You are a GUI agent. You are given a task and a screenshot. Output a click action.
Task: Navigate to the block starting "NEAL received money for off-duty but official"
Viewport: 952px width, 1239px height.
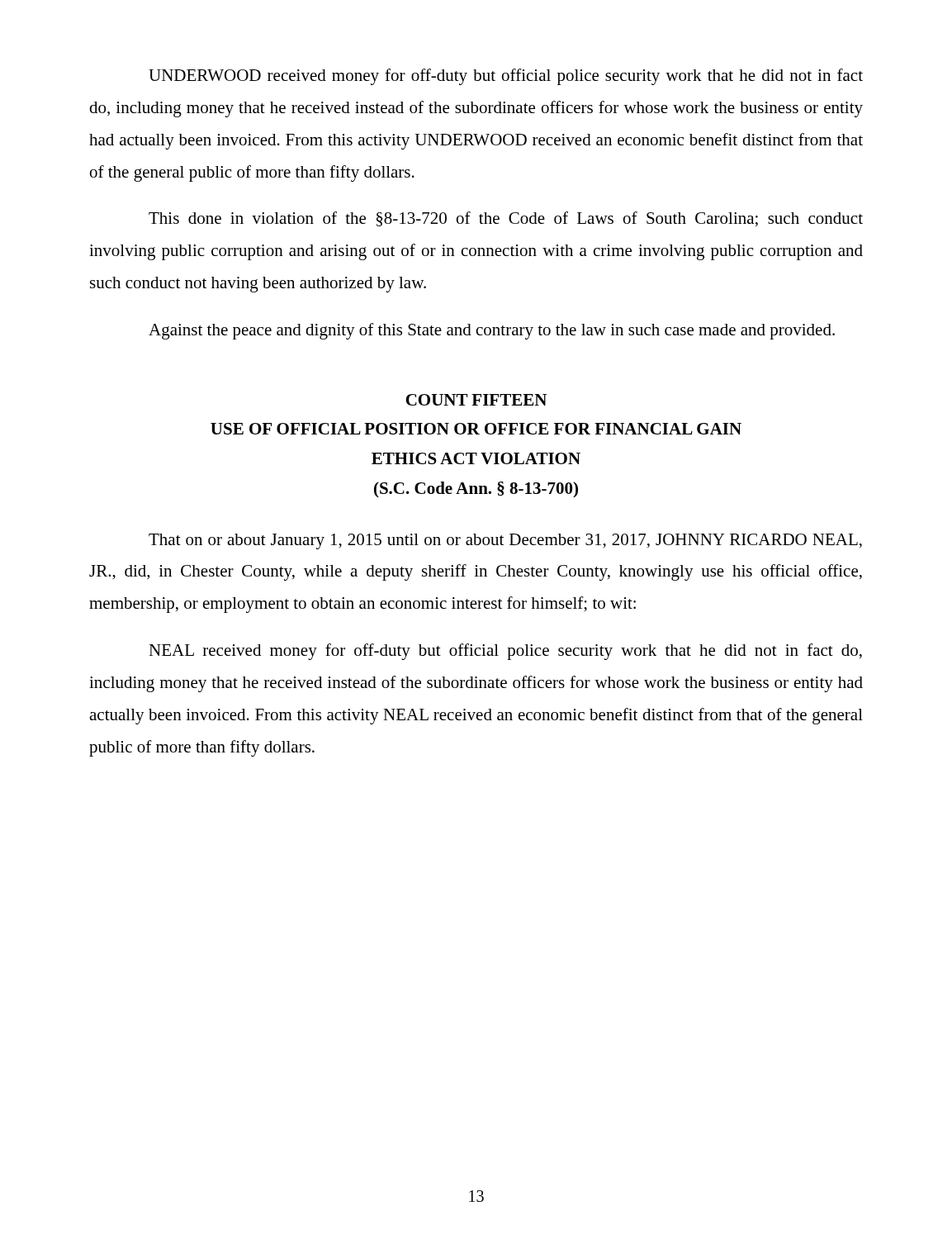[x=476, y=699]
